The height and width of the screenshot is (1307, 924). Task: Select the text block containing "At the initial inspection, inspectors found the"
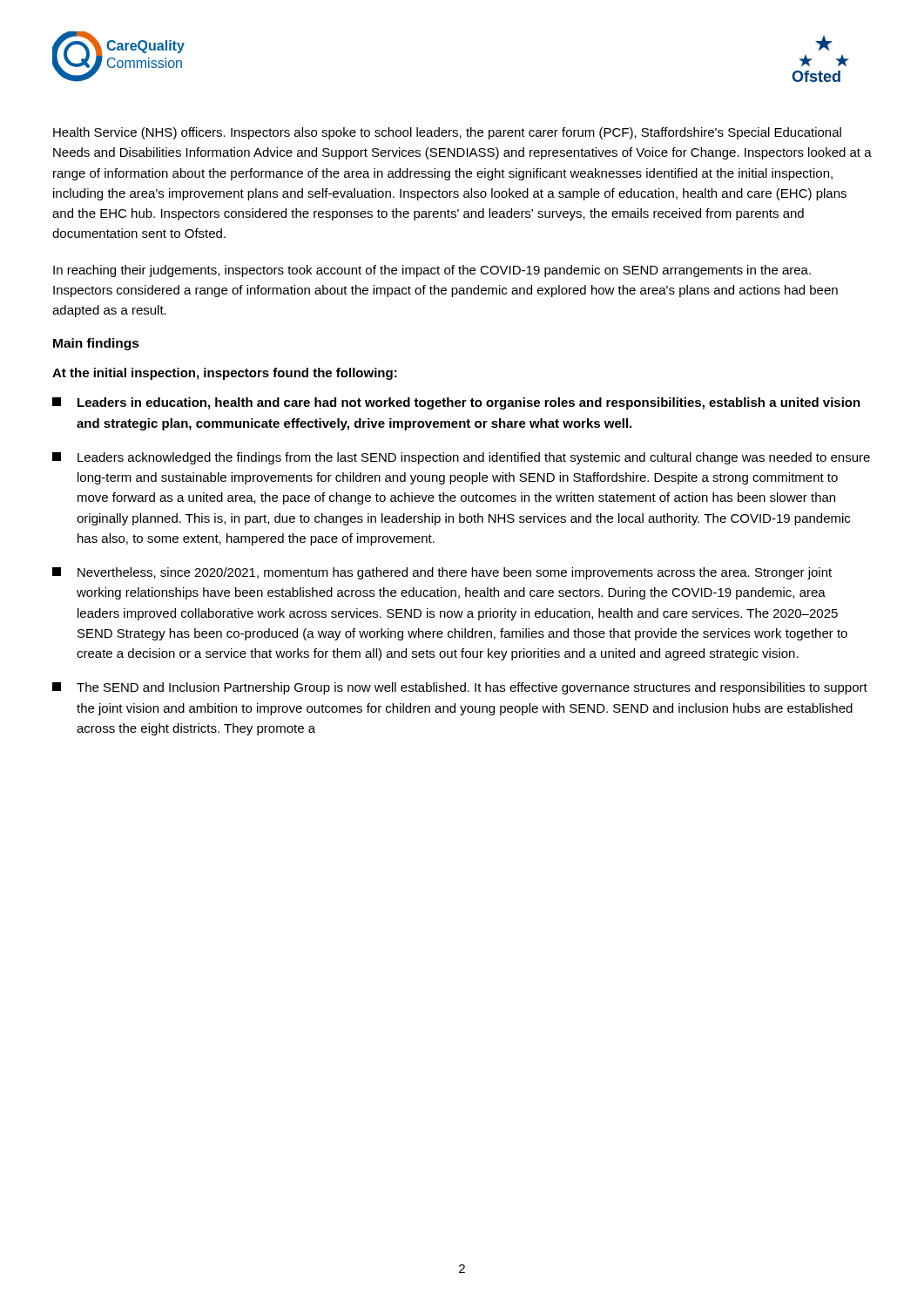coord(225,373)
